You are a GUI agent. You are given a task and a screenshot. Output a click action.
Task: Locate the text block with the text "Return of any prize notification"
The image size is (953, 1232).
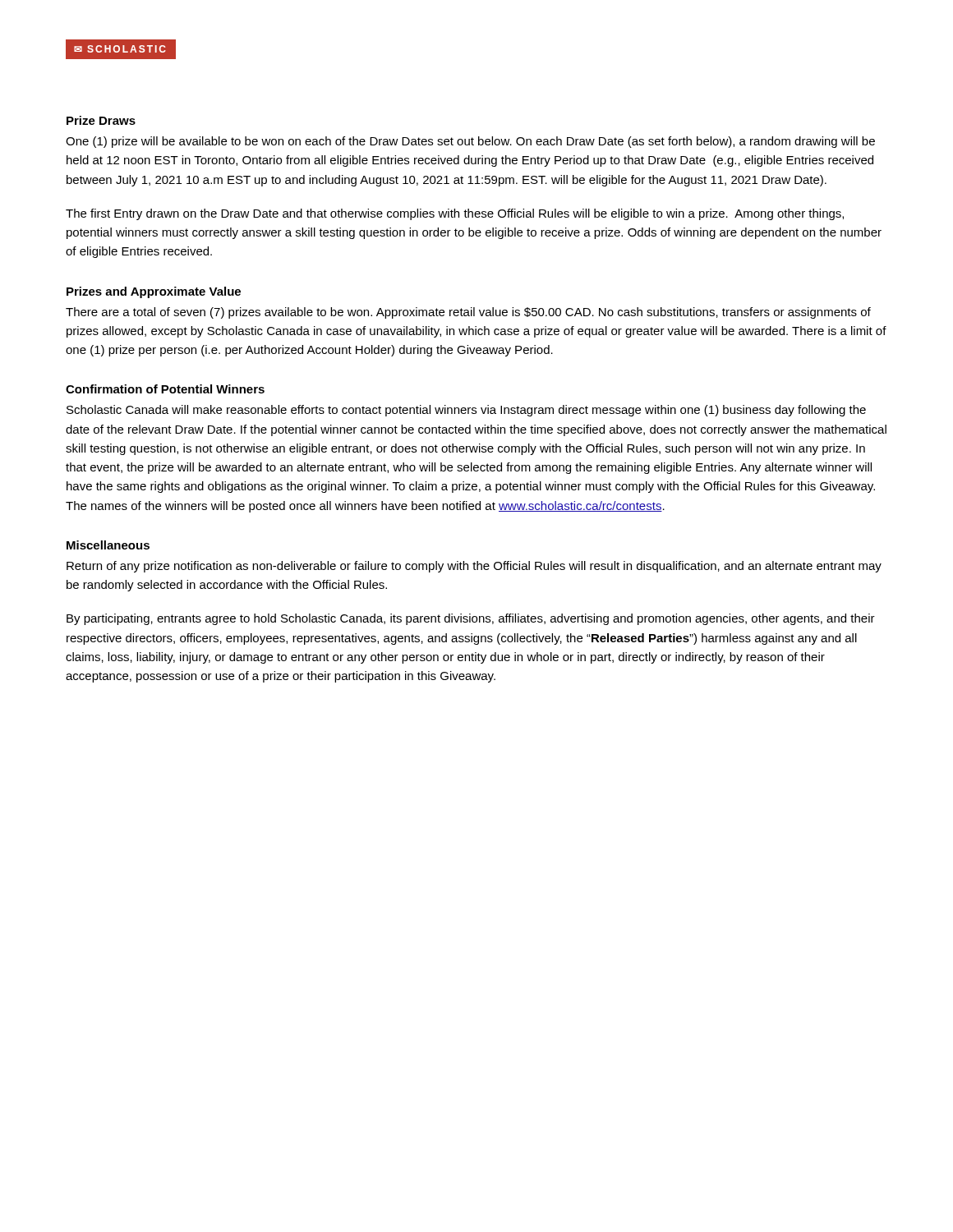click(x=476, y=575)
